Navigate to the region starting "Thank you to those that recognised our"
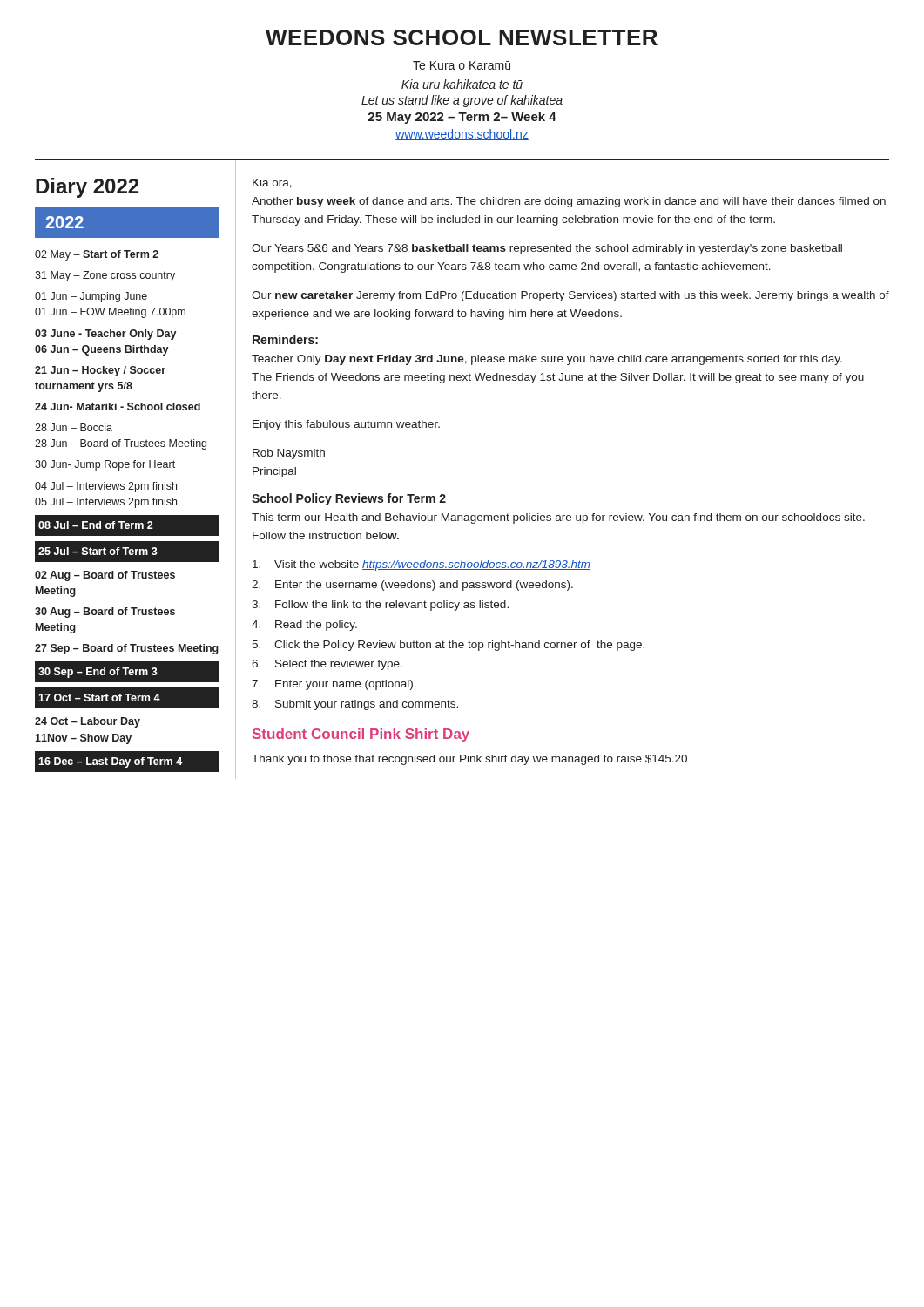The width and height of the screenshot is (924, 1307). [x=570, y=759]
